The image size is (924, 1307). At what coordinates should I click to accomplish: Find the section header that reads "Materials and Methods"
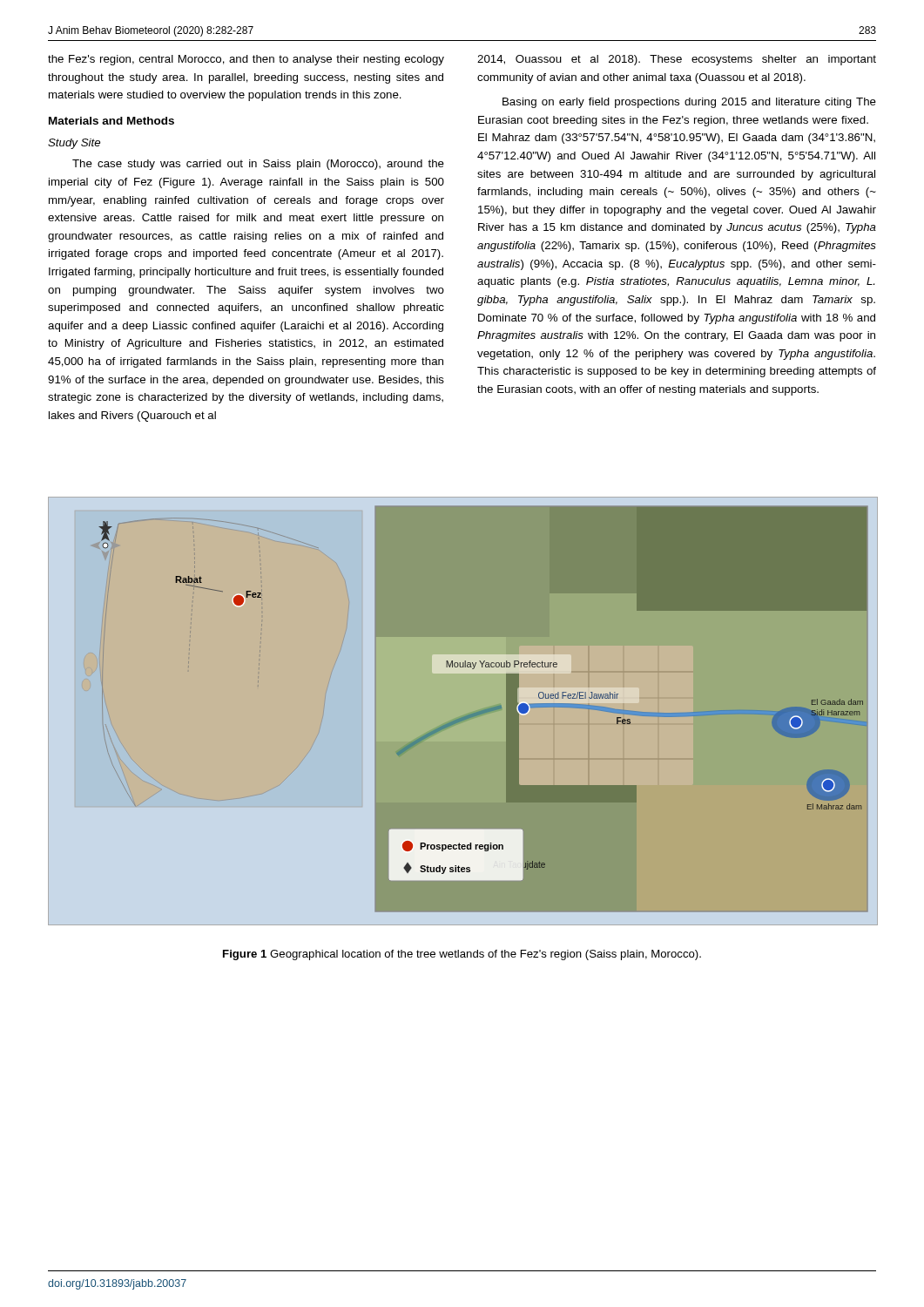pyautogui.click(x=111, y=121)
